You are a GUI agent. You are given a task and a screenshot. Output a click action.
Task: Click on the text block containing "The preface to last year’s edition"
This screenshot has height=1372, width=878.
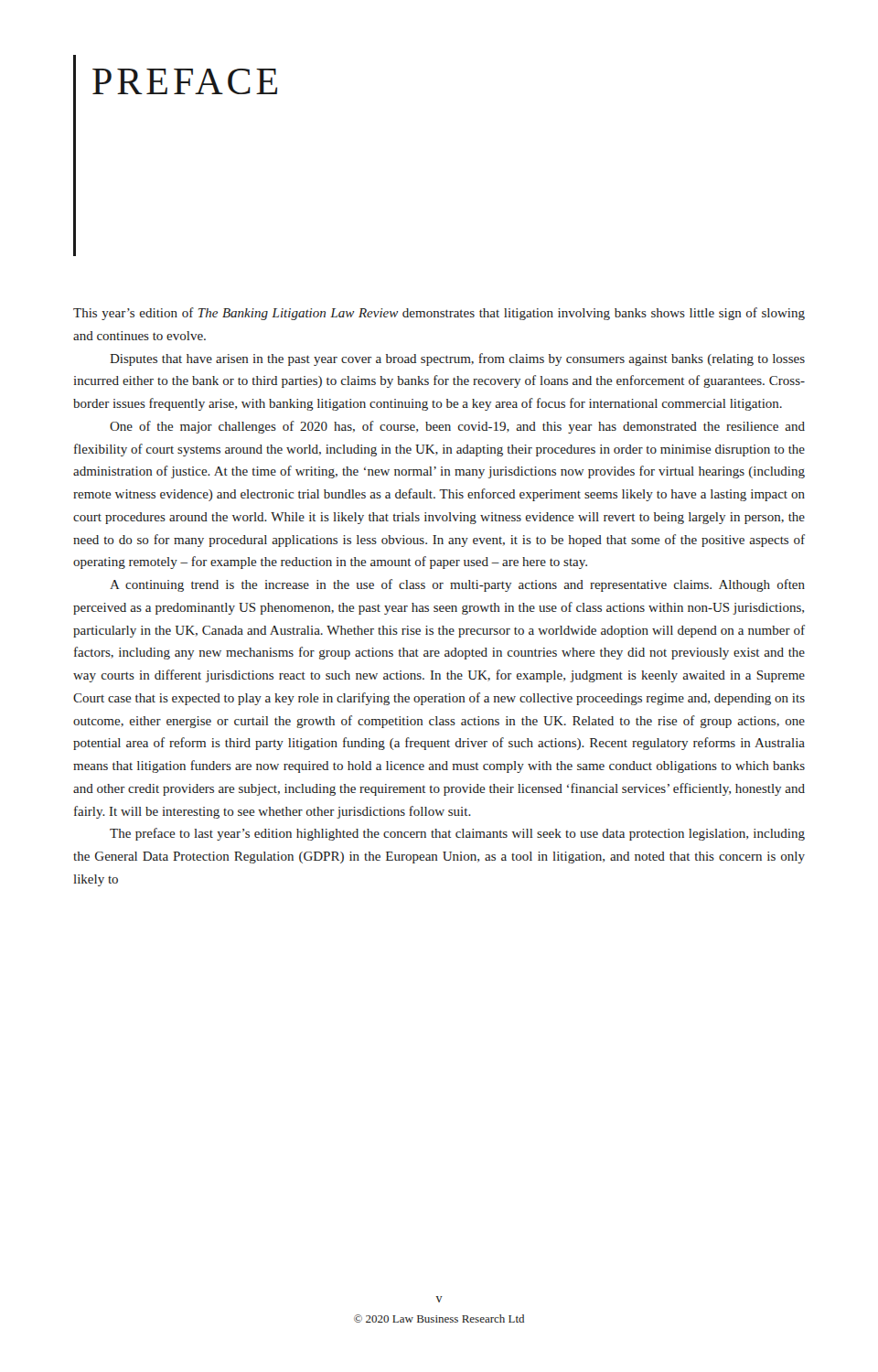click(x=439, y=856)
